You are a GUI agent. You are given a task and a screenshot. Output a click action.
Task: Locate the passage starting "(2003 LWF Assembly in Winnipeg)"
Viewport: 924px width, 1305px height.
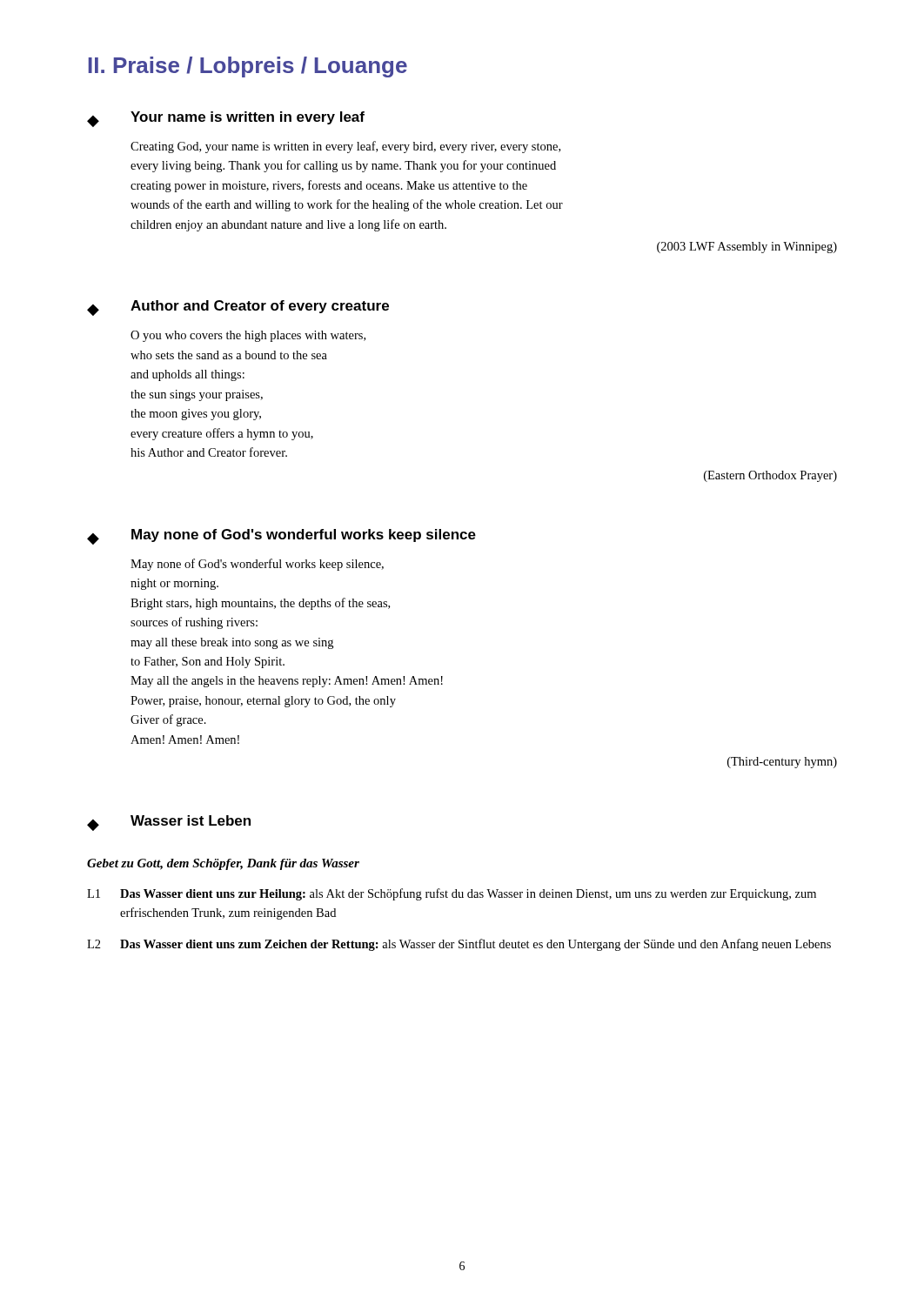point(747,247)
